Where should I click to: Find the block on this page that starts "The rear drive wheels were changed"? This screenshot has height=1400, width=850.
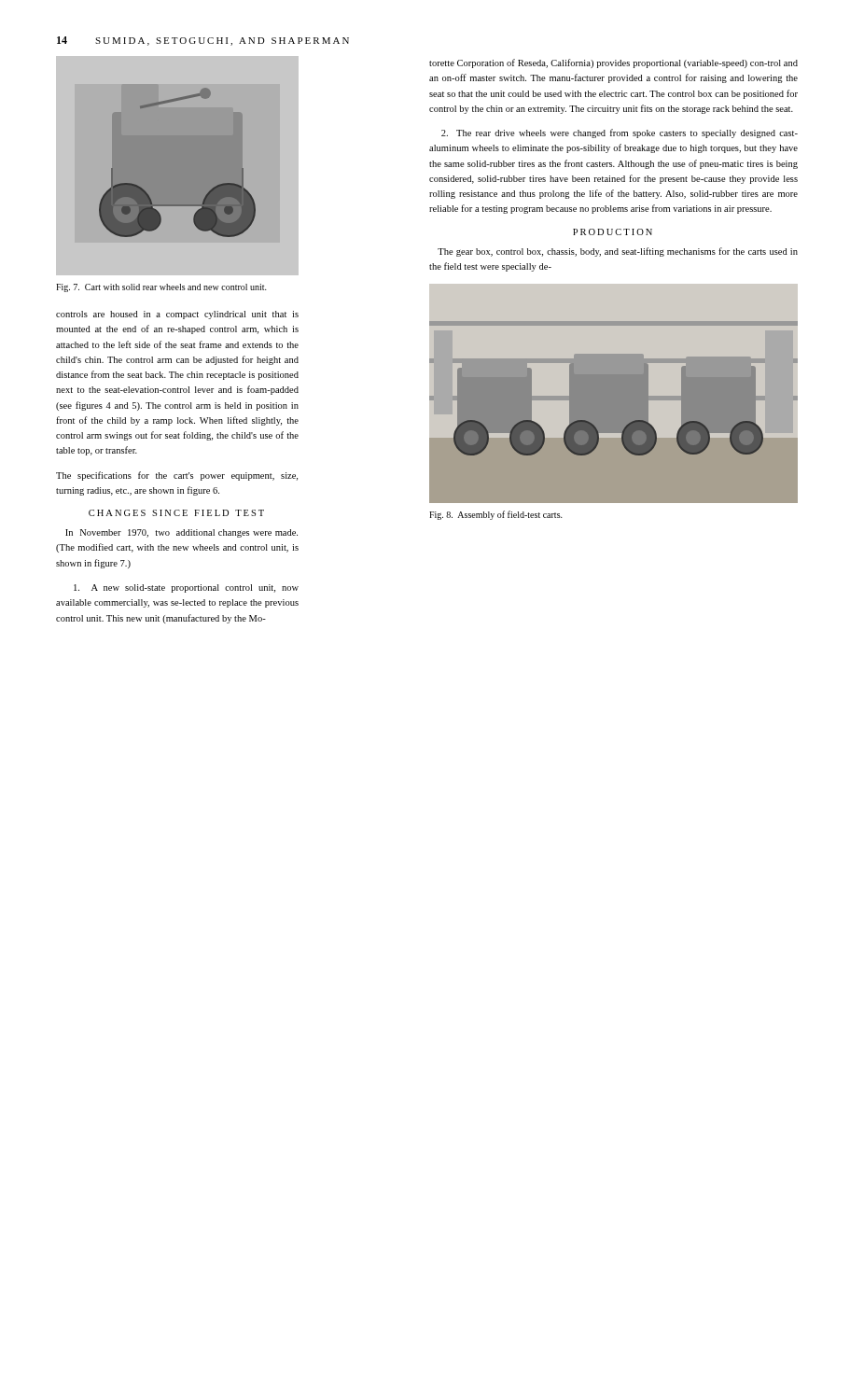coord(613,171)
